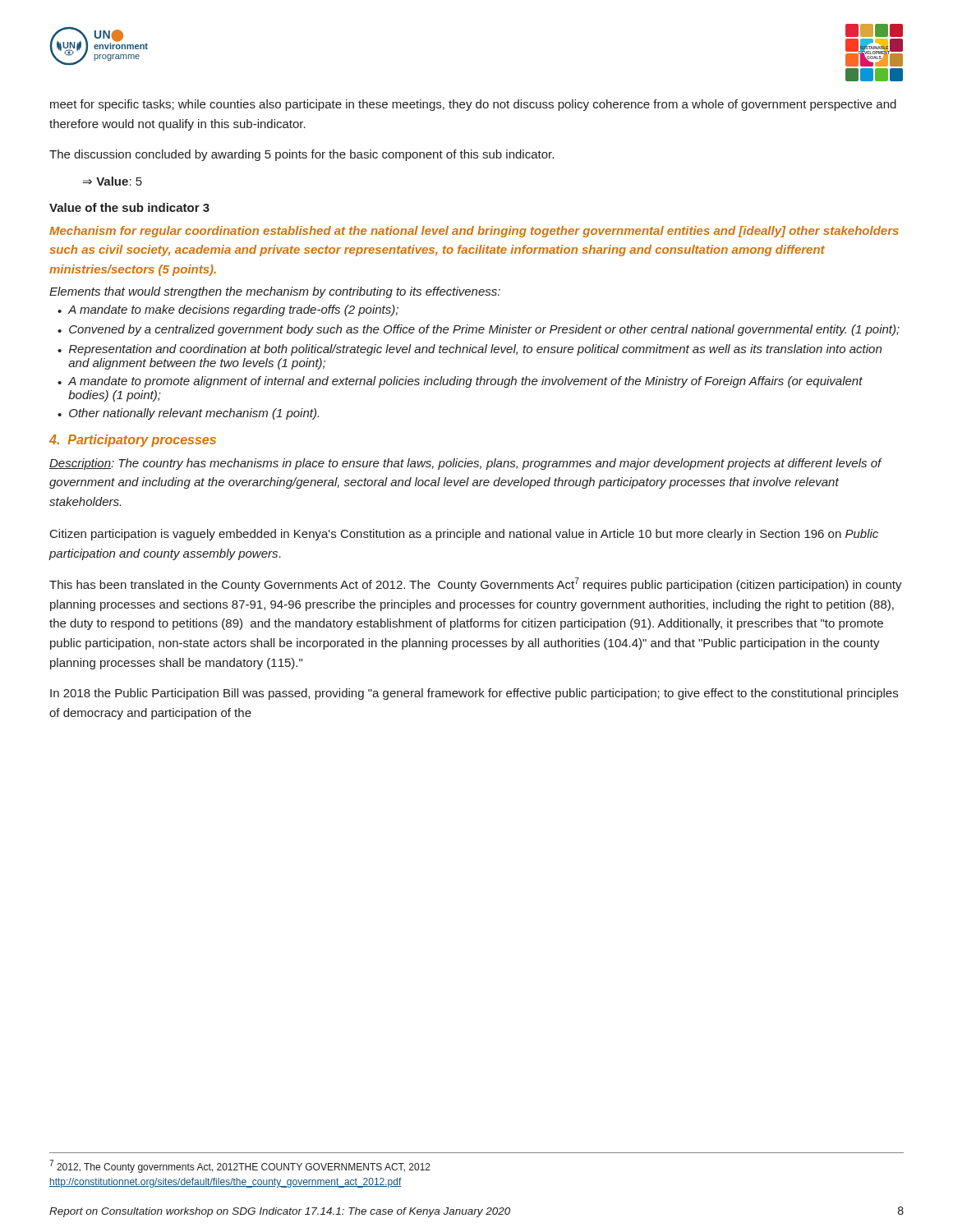Viewport: 953px width, 1232px height.
Task: Point to the block beginning "The discussion concluded by awarding 5 points"
Action: pos(302,154)
